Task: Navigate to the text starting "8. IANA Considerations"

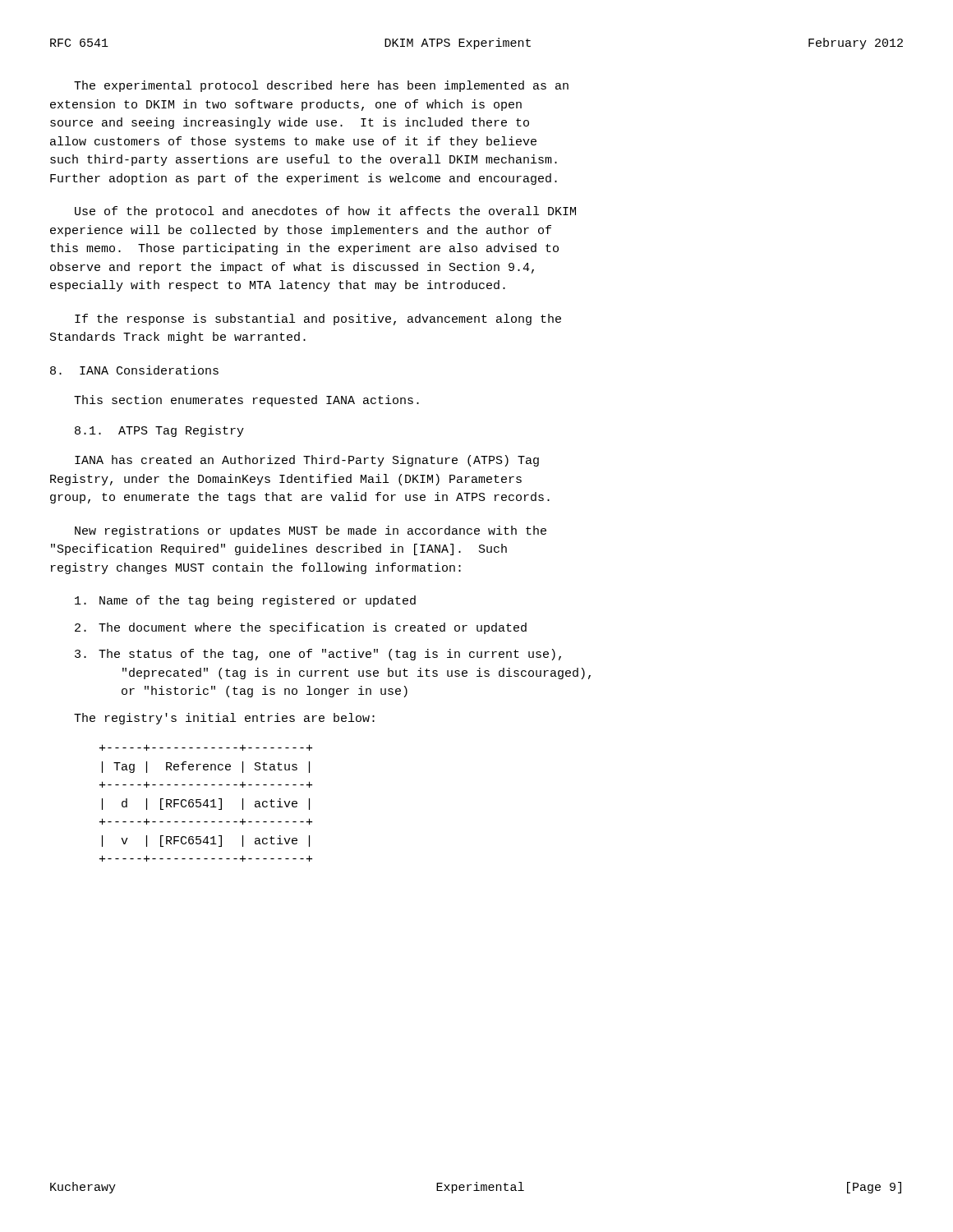Action: 134,371
